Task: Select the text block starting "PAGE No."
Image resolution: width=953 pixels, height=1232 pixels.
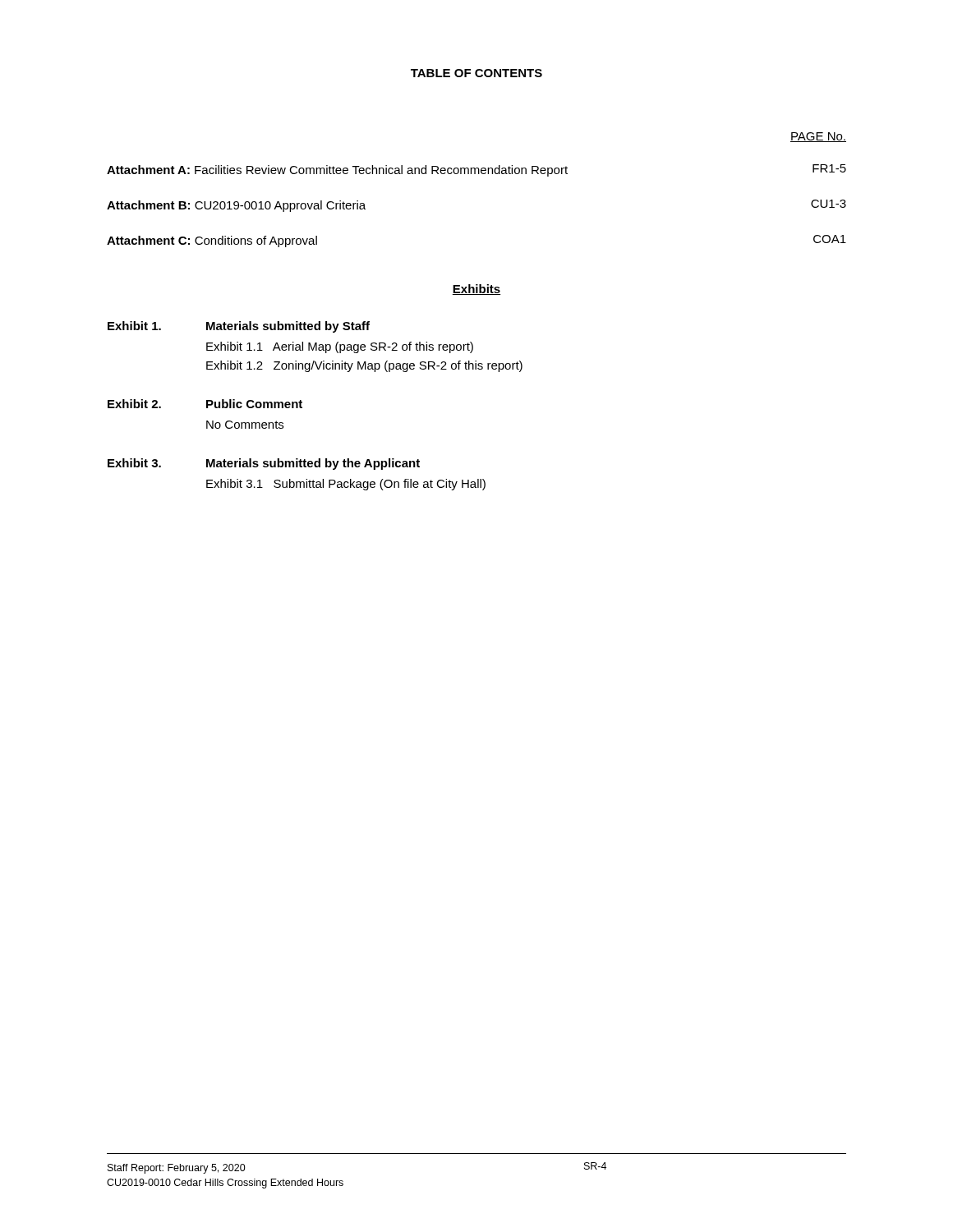Action: pos(818,136)
